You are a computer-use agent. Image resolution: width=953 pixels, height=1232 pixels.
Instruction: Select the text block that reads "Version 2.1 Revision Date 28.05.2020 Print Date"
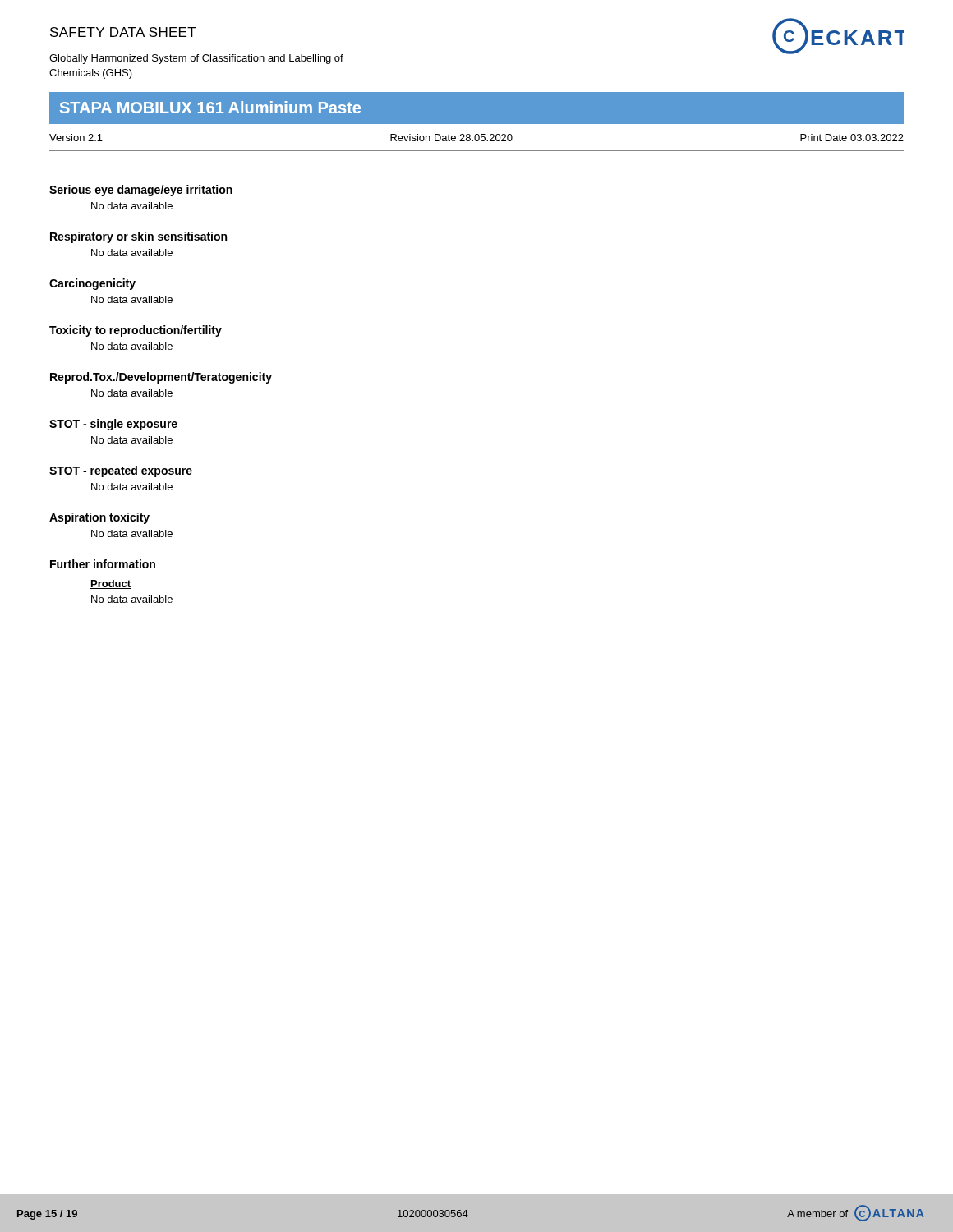tap(476, 138)
